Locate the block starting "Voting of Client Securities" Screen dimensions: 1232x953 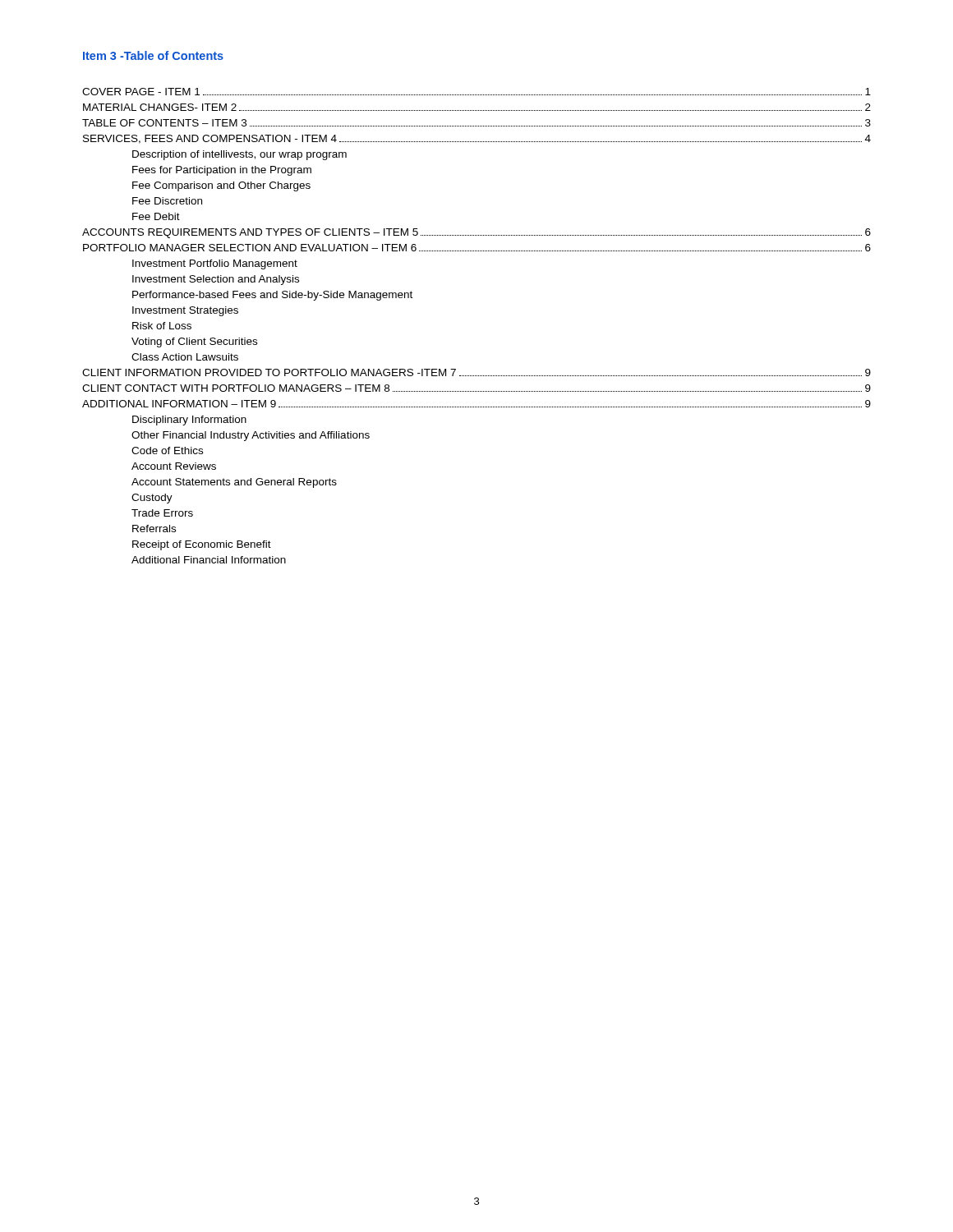(195, 341)
